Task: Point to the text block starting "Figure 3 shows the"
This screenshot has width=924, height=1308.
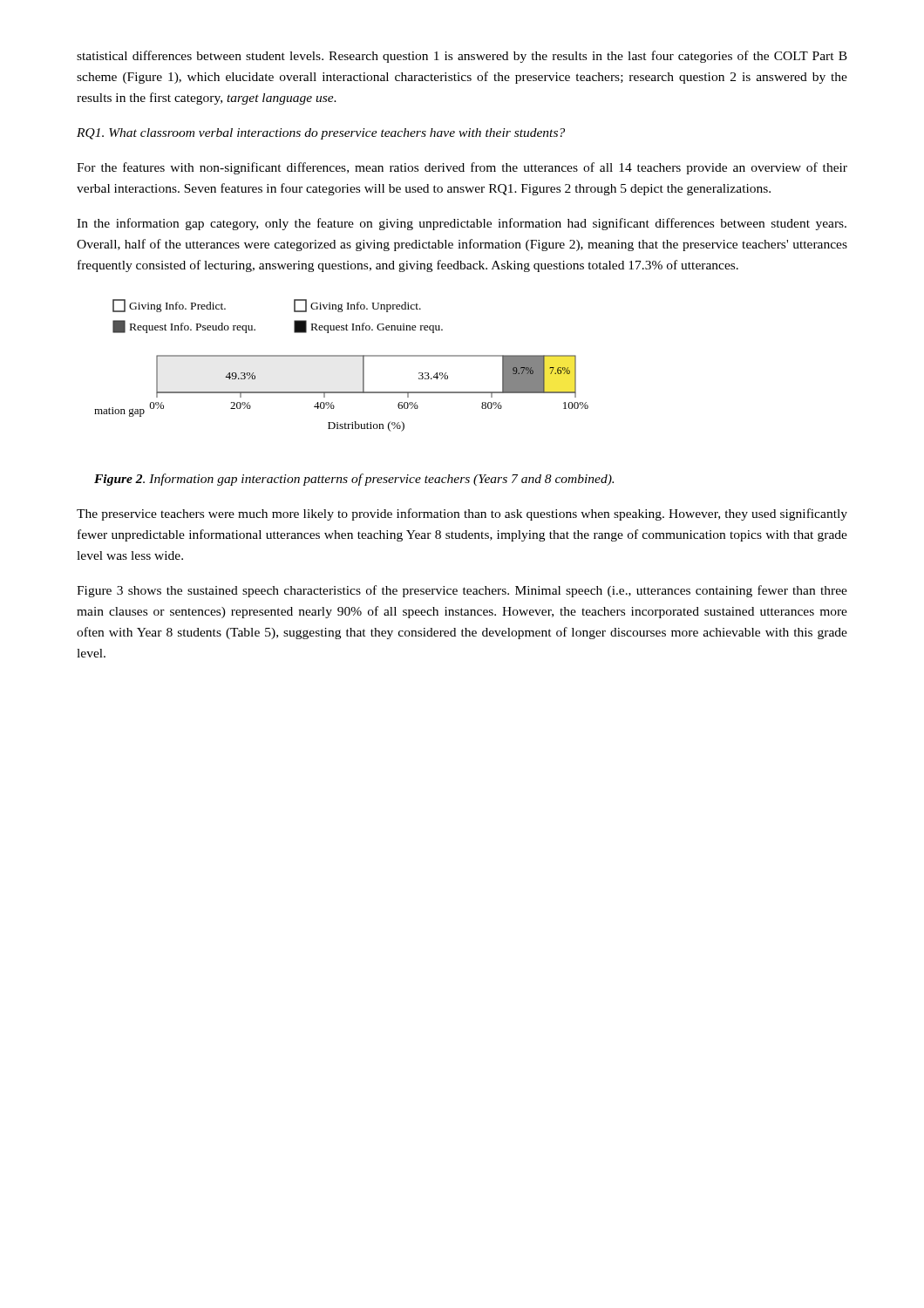Action: coord(462,621)
